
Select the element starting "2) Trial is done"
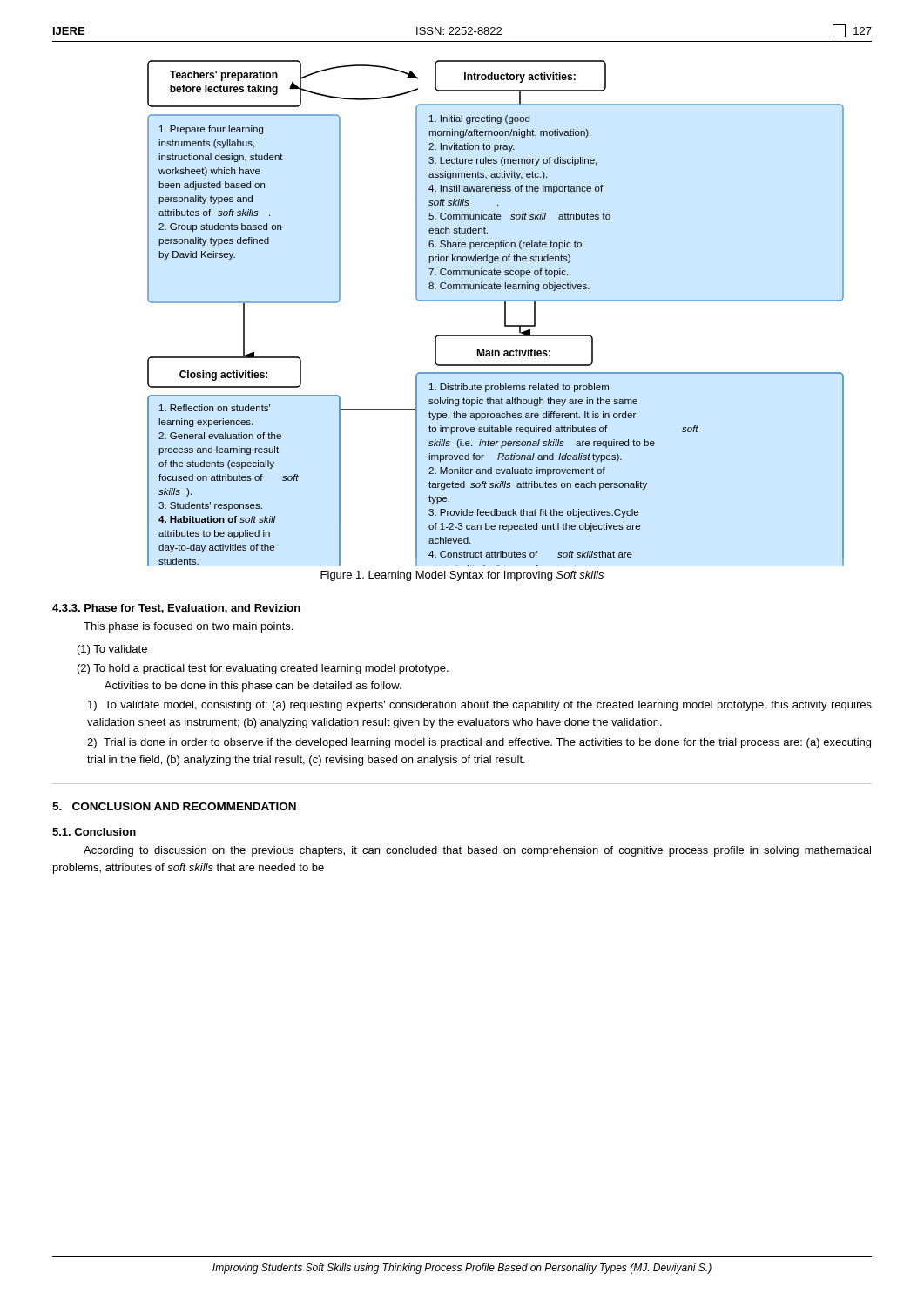pos(479,750)
